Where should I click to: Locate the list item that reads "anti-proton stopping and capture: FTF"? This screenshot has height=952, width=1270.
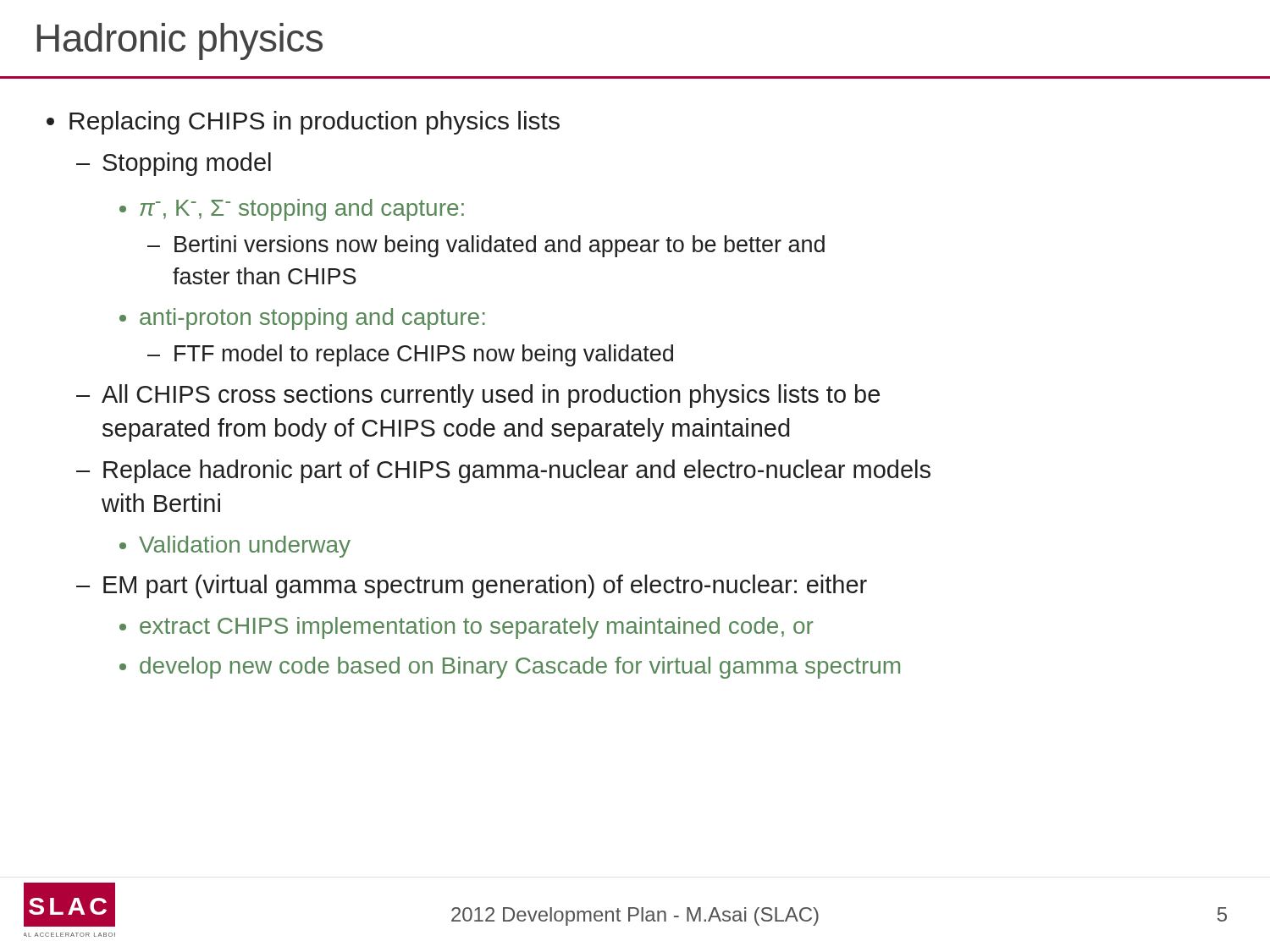click(x=312, y=319)
